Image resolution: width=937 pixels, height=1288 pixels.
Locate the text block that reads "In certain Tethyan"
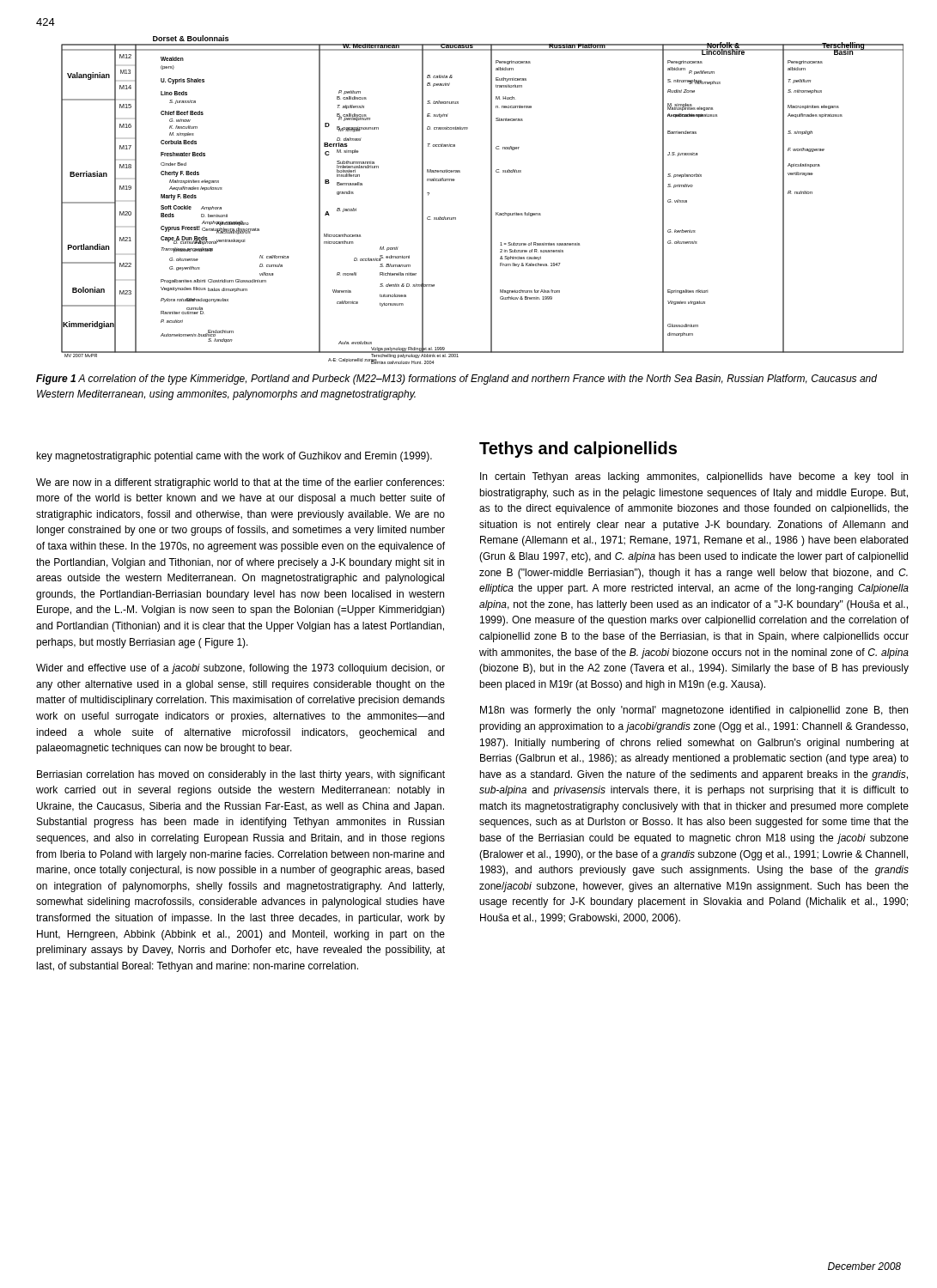(694, 698)
